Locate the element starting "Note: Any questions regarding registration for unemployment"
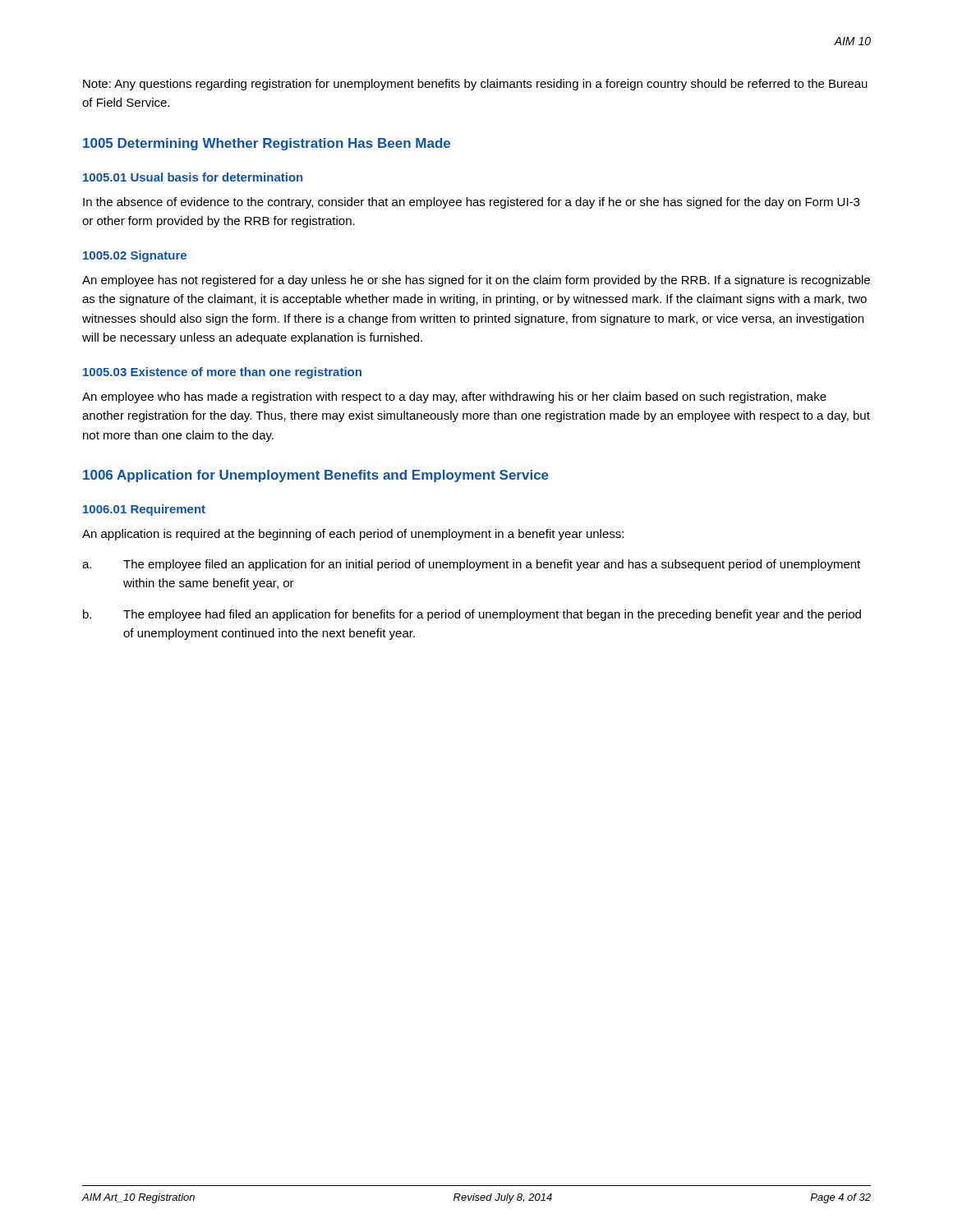 (x=475, y=93)
